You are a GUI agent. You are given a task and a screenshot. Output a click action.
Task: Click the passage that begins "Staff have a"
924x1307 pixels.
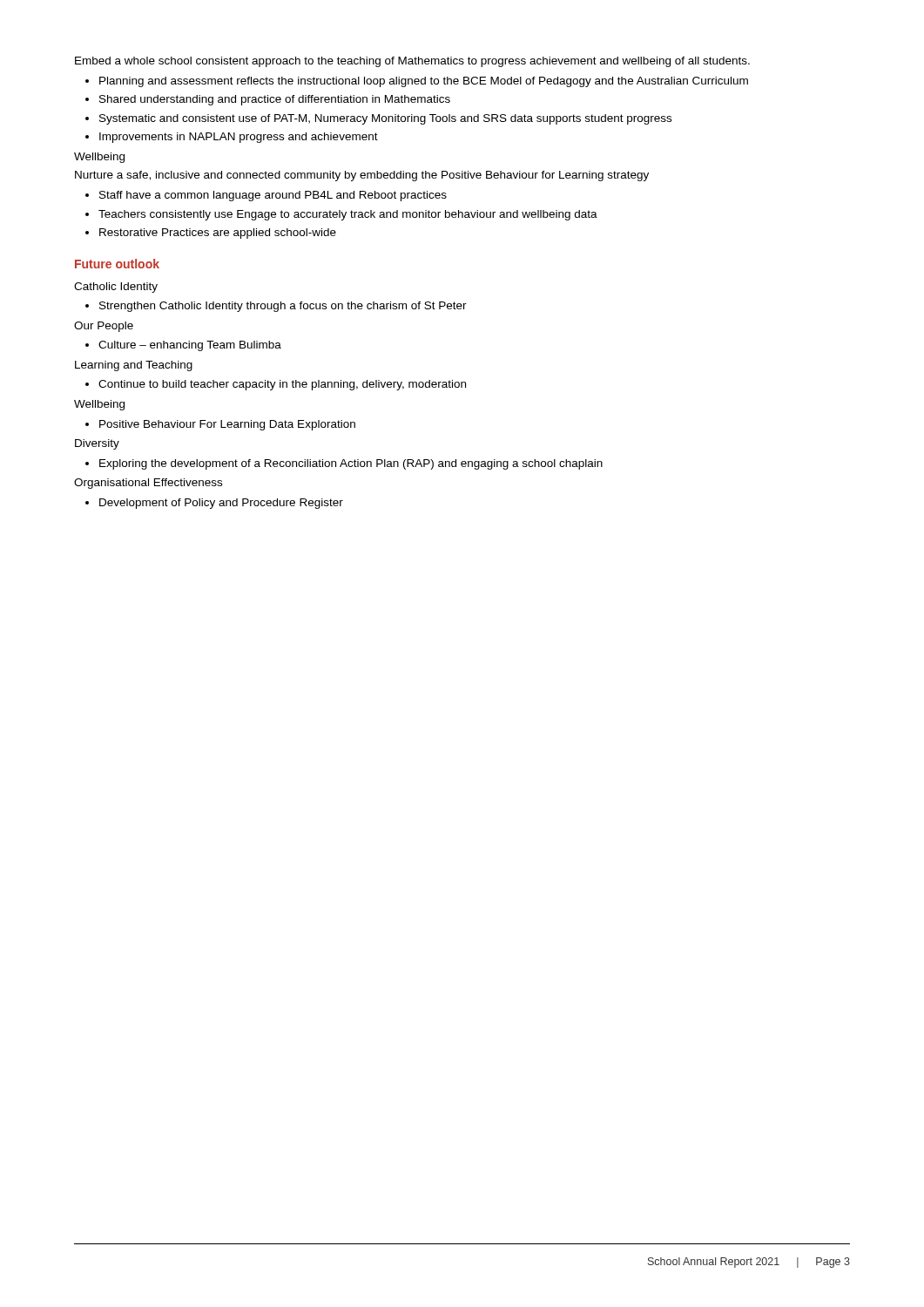click(273, 196)
